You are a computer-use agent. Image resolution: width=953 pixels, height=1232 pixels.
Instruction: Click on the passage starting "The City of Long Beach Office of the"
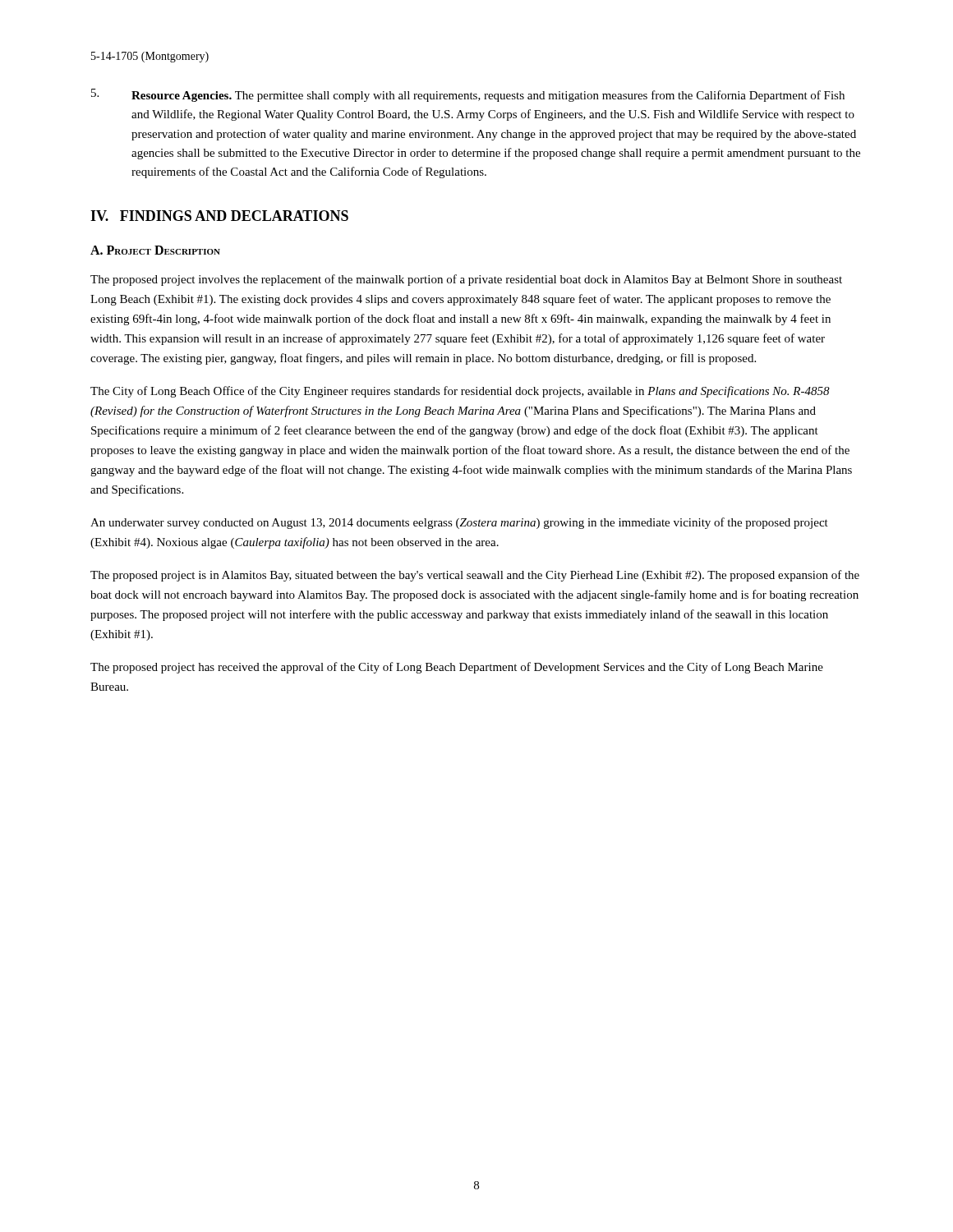(471, 440)
